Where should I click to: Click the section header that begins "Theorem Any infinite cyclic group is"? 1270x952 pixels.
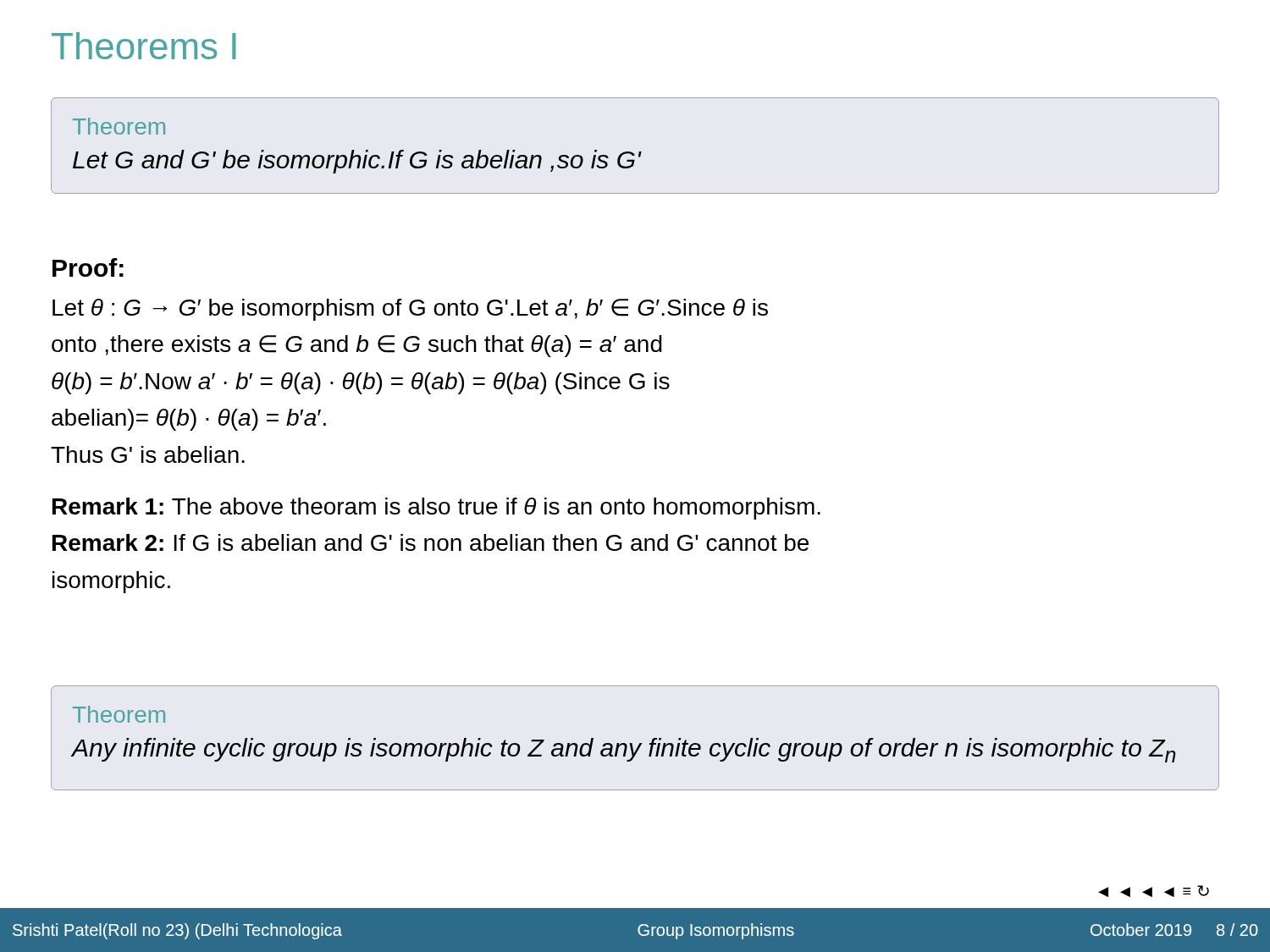(635, 735)
